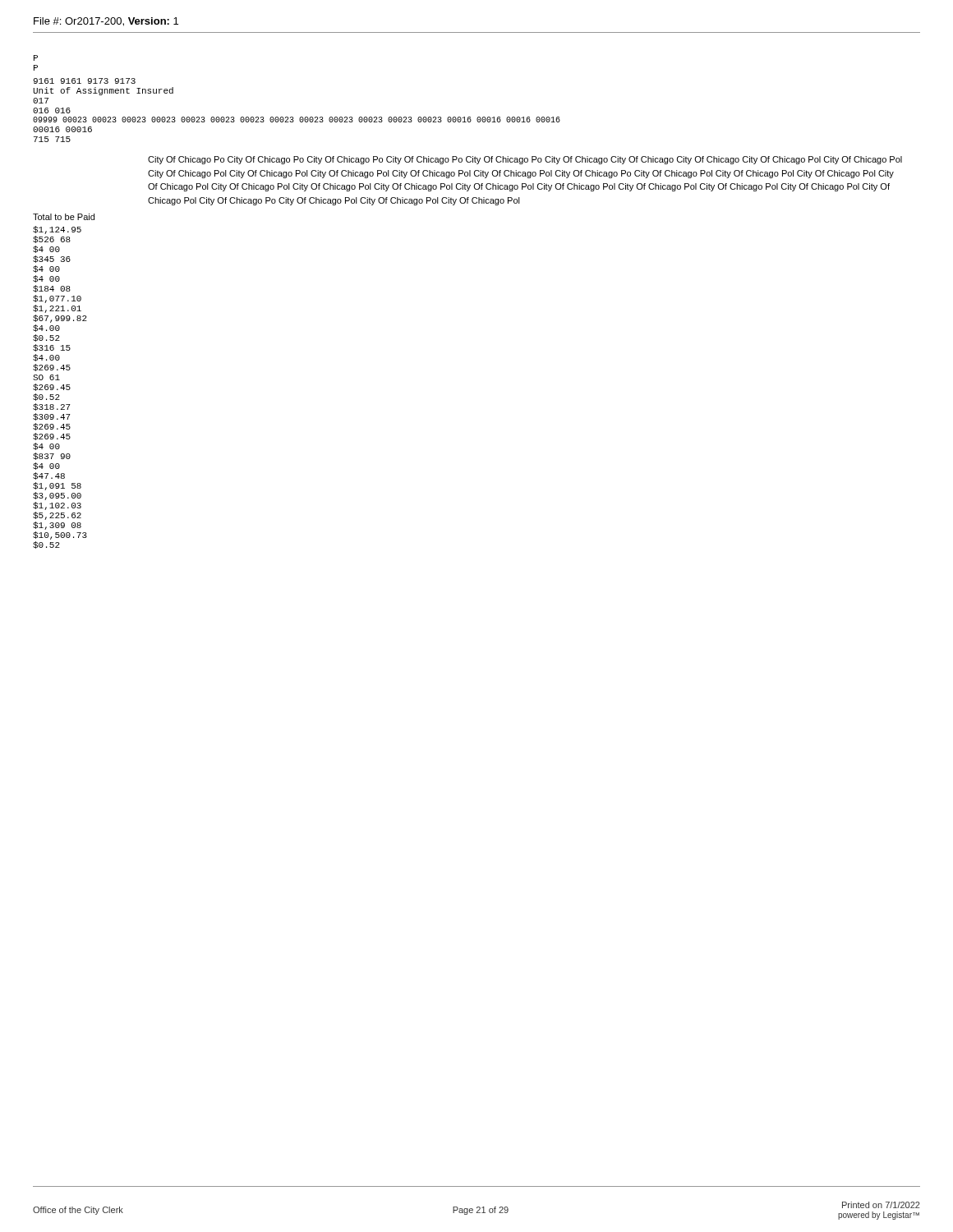Click on the region starting "$345 36"
953x1232 pixels.
52,260
